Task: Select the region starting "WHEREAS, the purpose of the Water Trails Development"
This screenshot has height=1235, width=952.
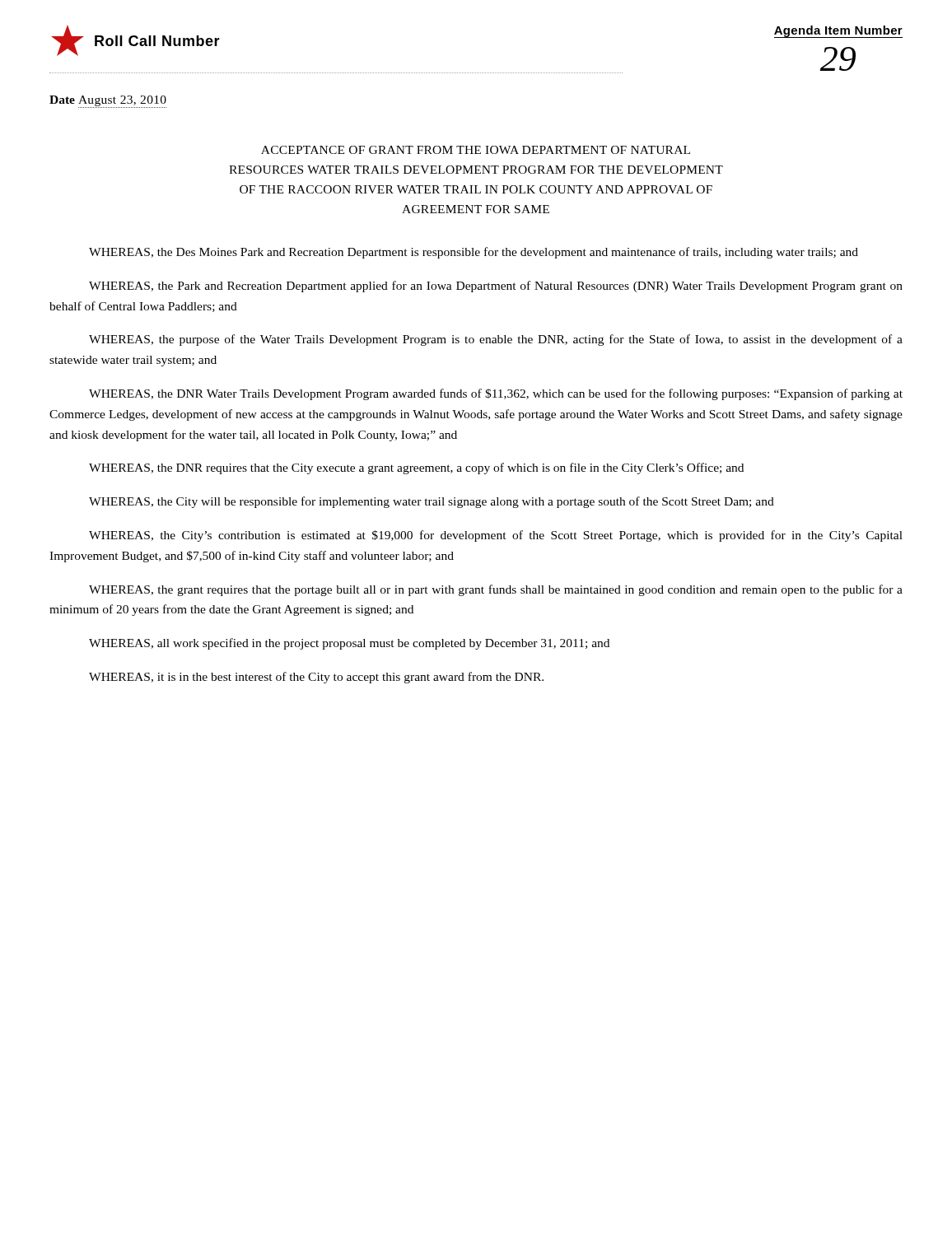Action: pyautogui.click(x=476, y=349)
